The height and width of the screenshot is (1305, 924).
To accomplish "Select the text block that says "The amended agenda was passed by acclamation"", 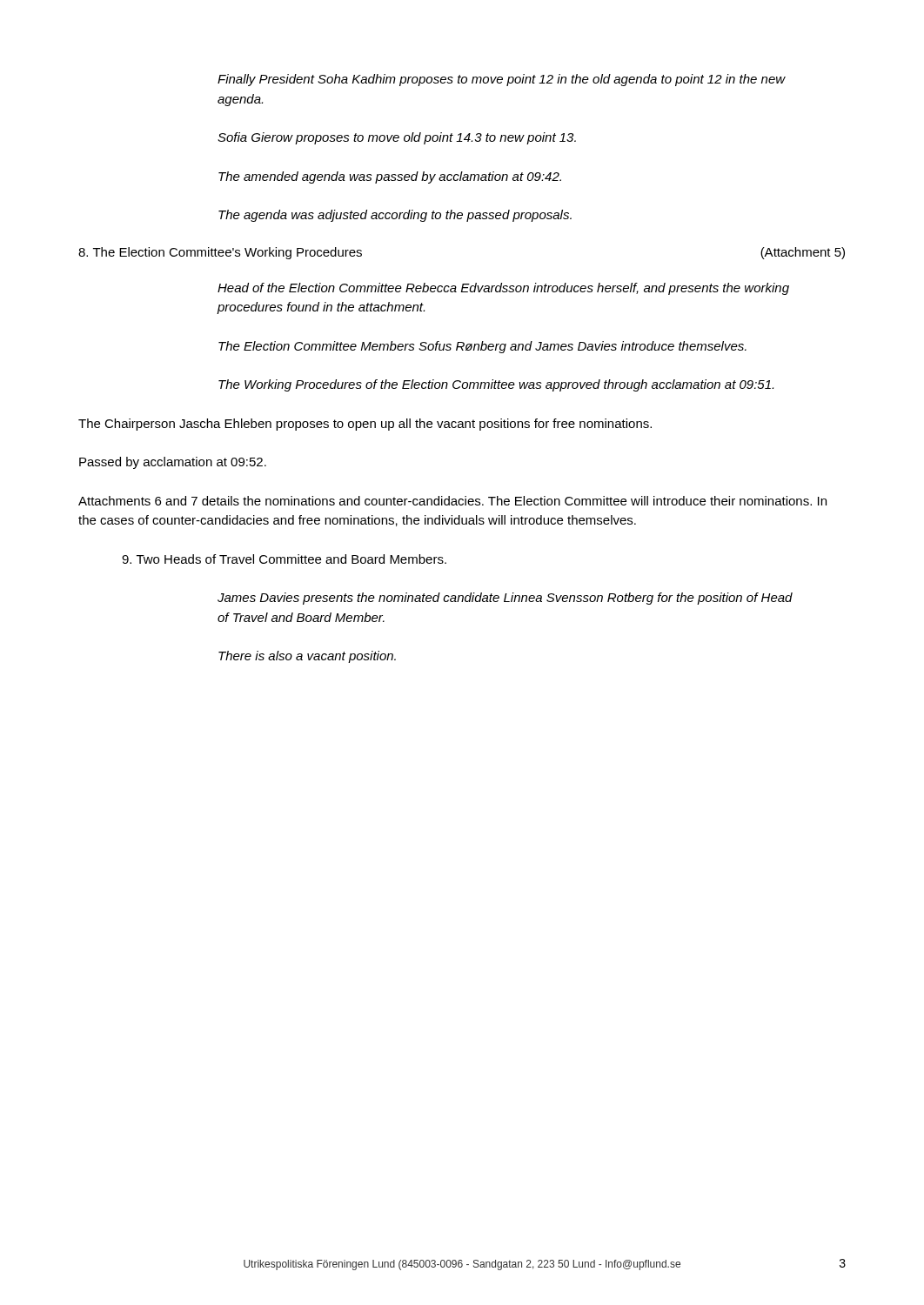I will click(506, 176).
